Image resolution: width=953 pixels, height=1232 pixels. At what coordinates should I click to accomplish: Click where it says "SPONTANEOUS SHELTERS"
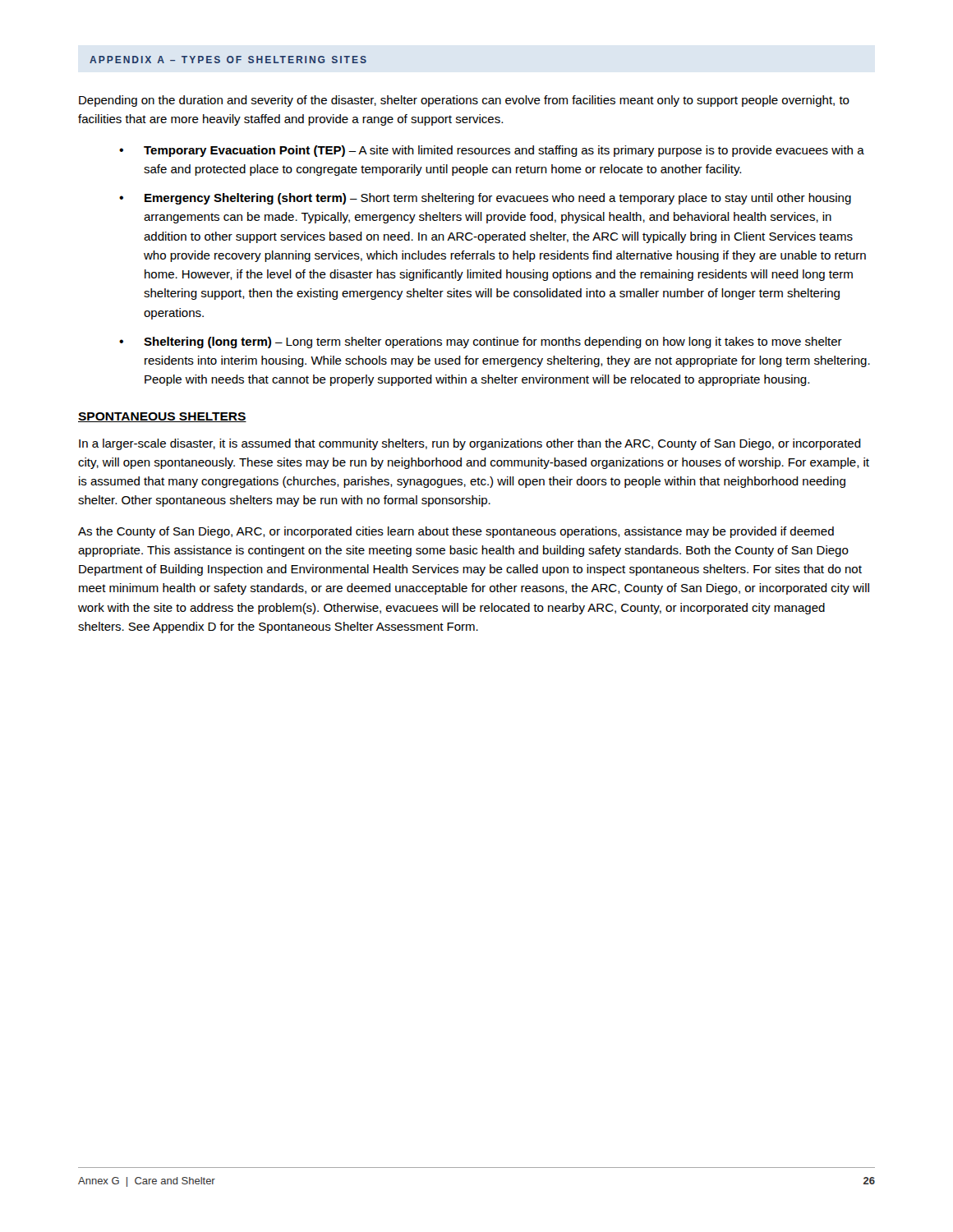point(162,416)
